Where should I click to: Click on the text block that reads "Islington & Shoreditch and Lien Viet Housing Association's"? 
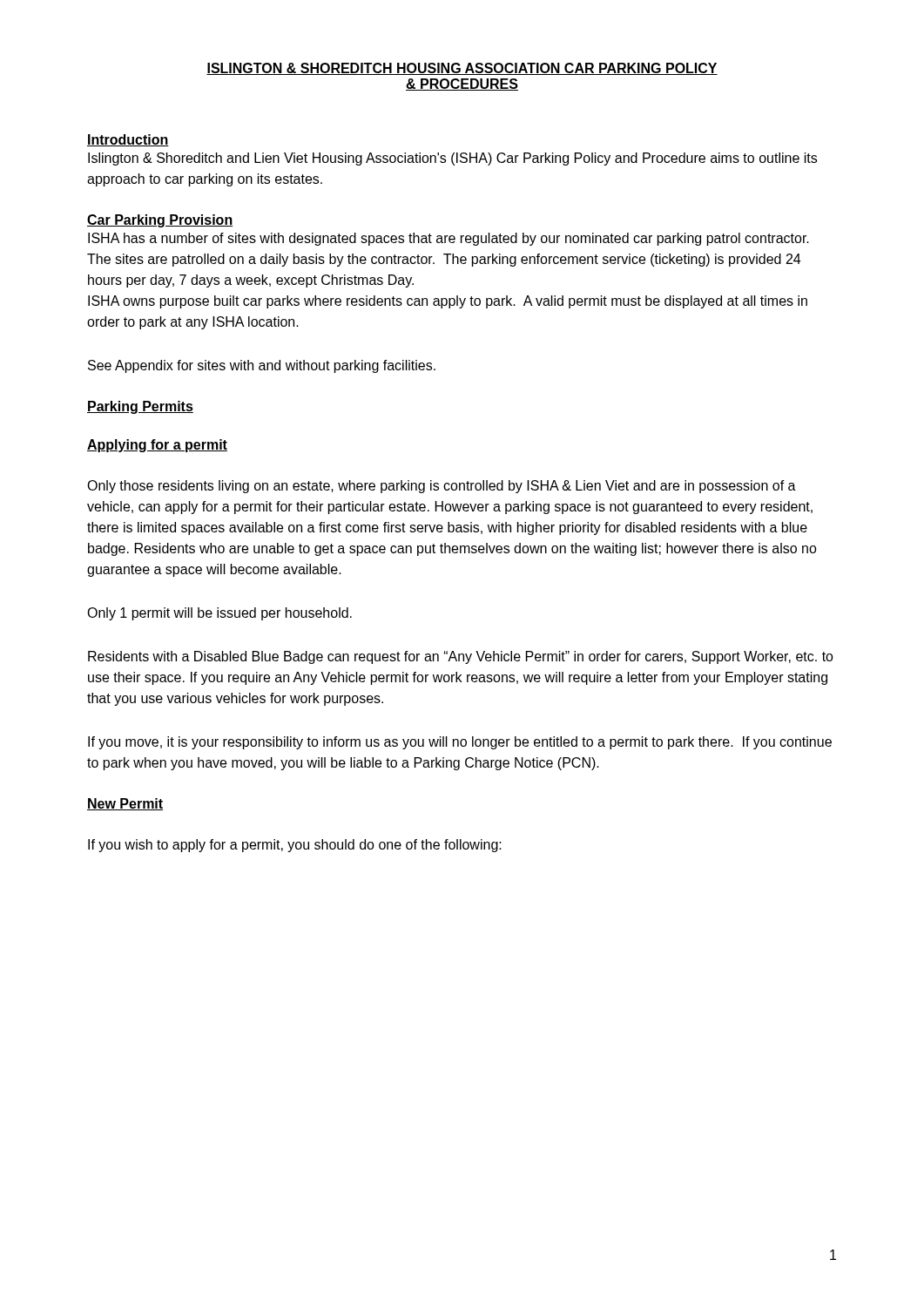click(x=452, y=169)
